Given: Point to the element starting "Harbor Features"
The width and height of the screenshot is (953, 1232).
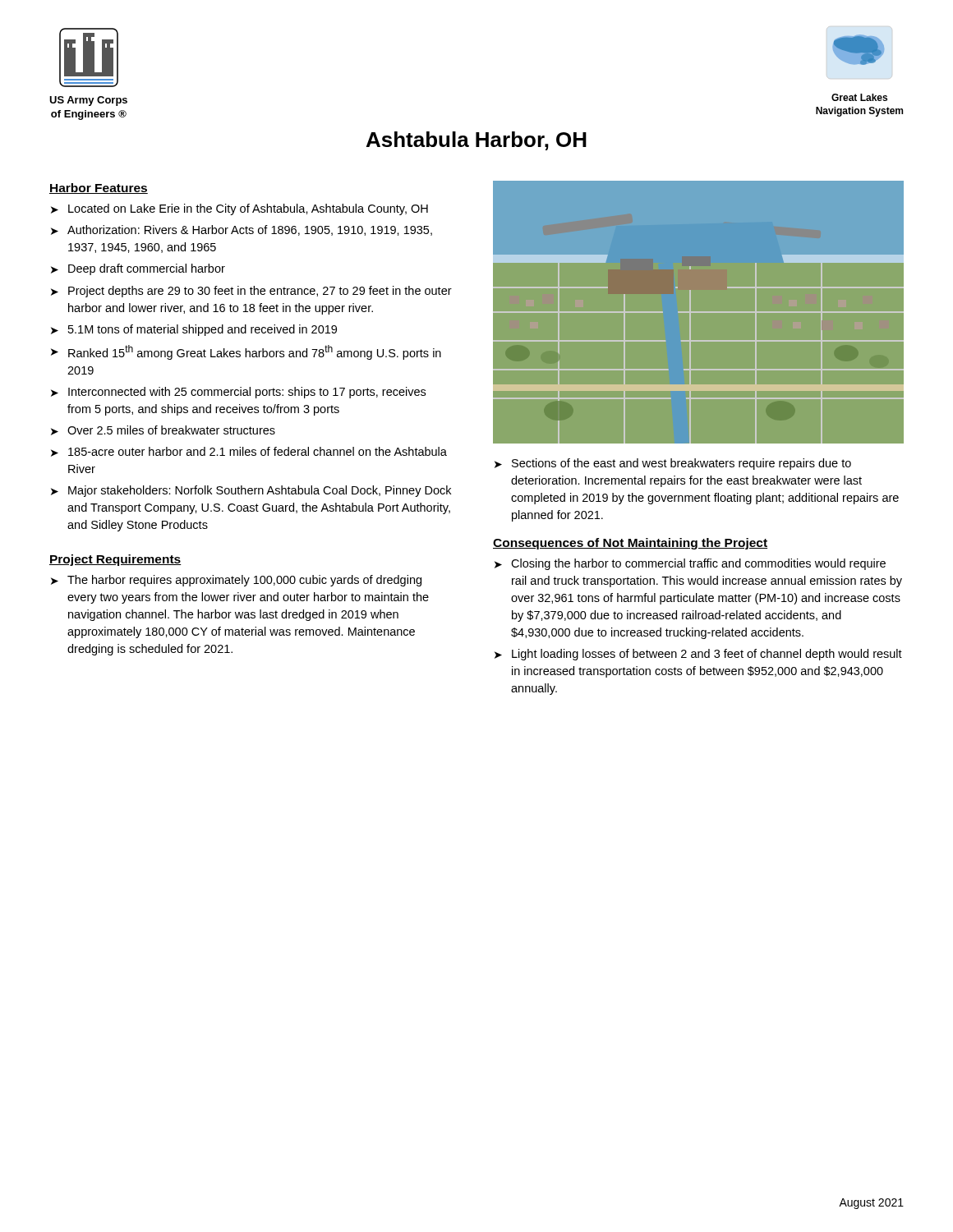Looking at the screenshot, I should pyautogui.click(x=98, y=188).
